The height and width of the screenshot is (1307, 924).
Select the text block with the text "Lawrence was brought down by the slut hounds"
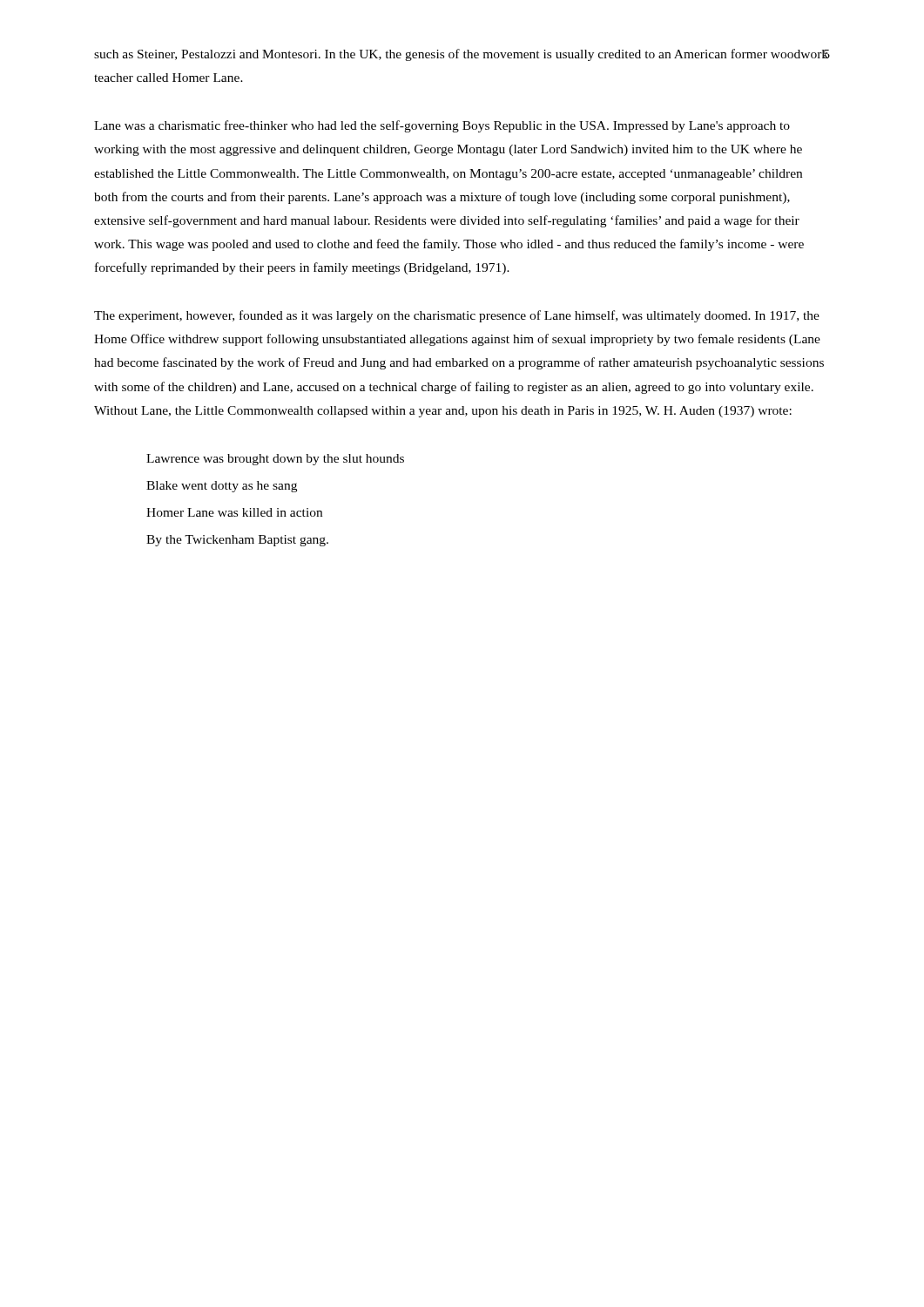click(275, 460)
